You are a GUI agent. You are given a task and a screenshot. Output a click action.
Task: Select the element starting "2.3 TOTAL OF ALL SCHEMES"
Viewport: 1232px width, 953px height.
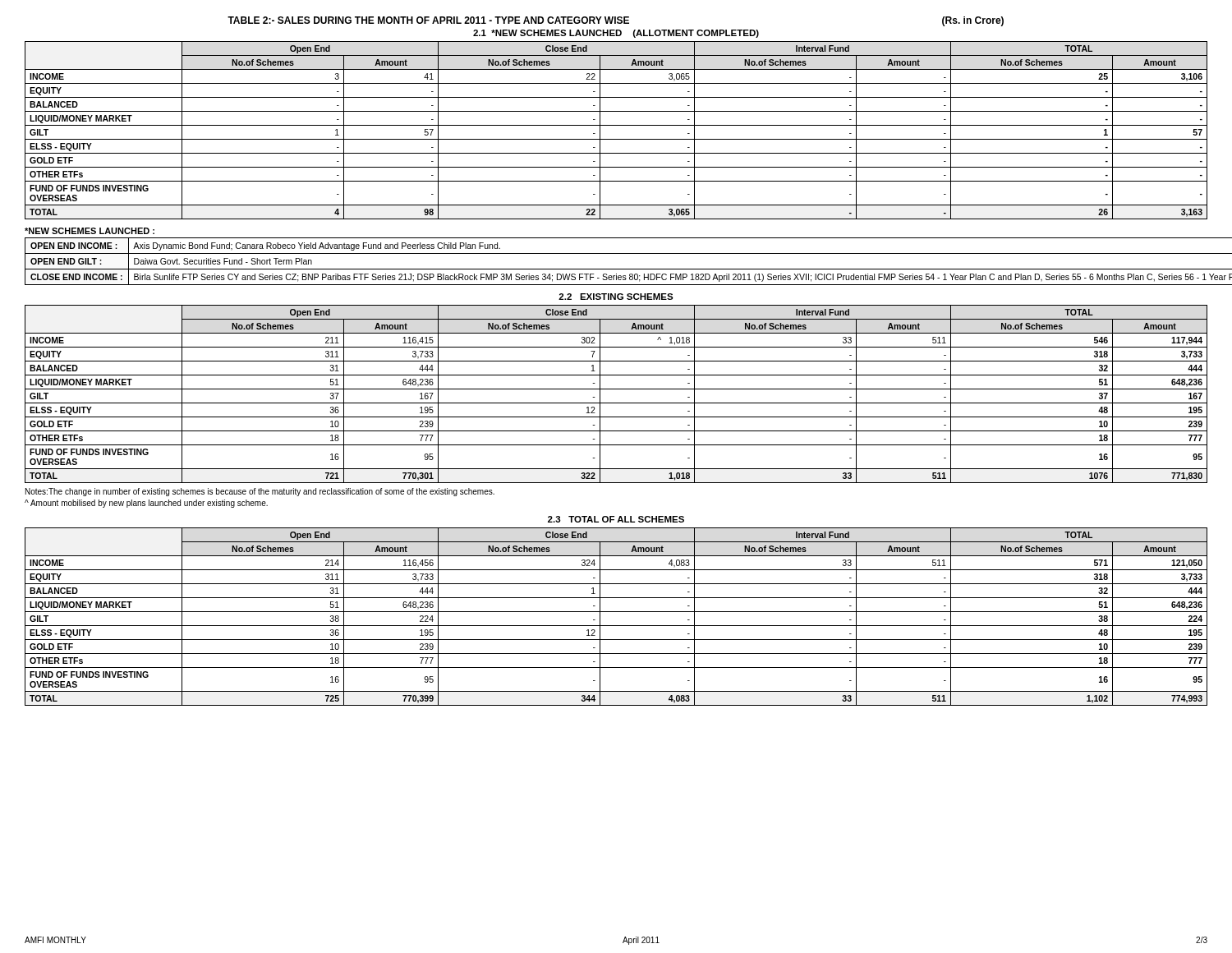616,519
